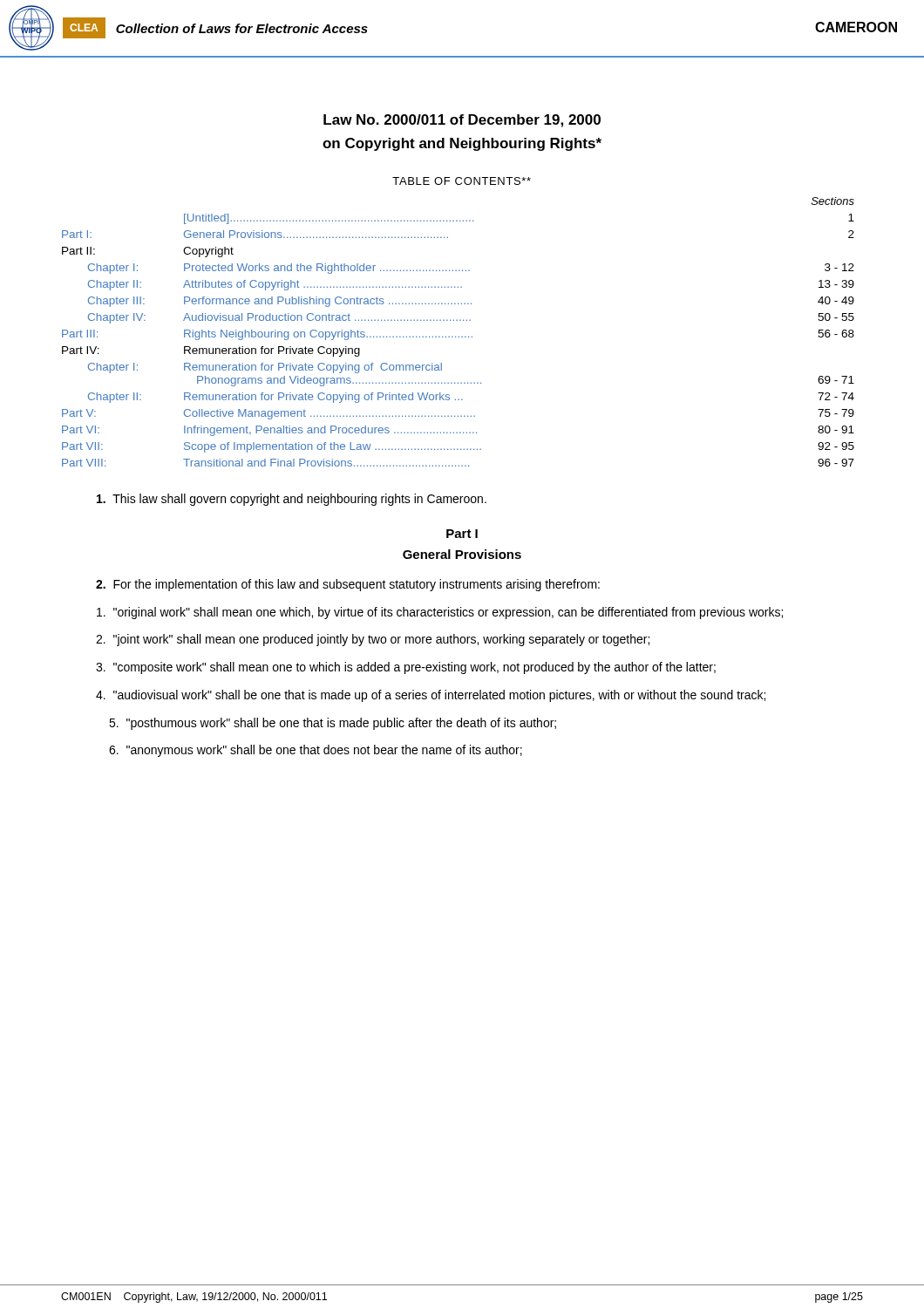Find the text starting "3. "composite work" shall mean one"
Image resolution: width=924 pixels, height=1308 pixels.
point(406,667)
